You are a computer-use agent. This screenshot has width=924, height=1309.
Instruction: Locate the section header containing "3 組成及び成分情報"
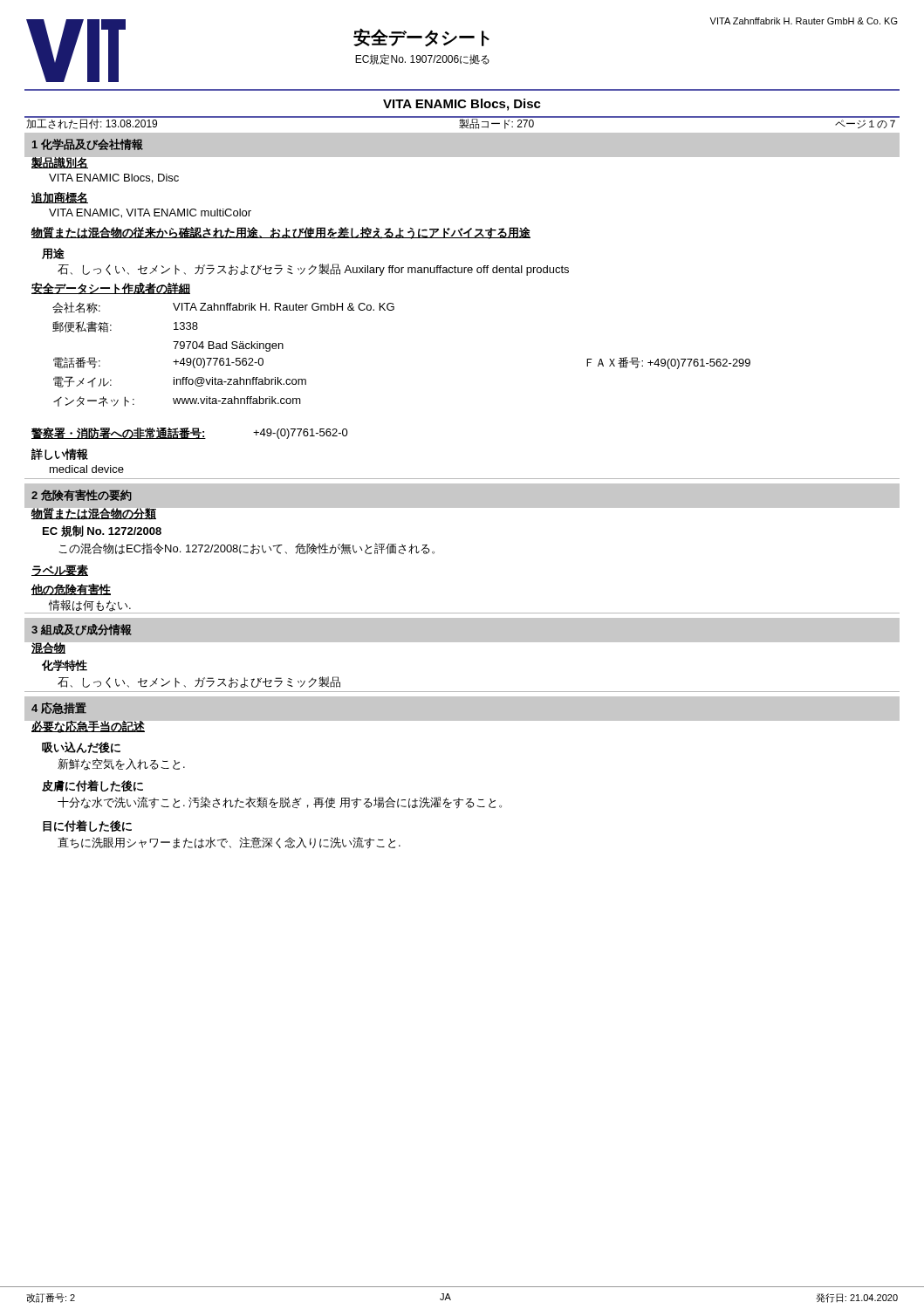(81, 630)
